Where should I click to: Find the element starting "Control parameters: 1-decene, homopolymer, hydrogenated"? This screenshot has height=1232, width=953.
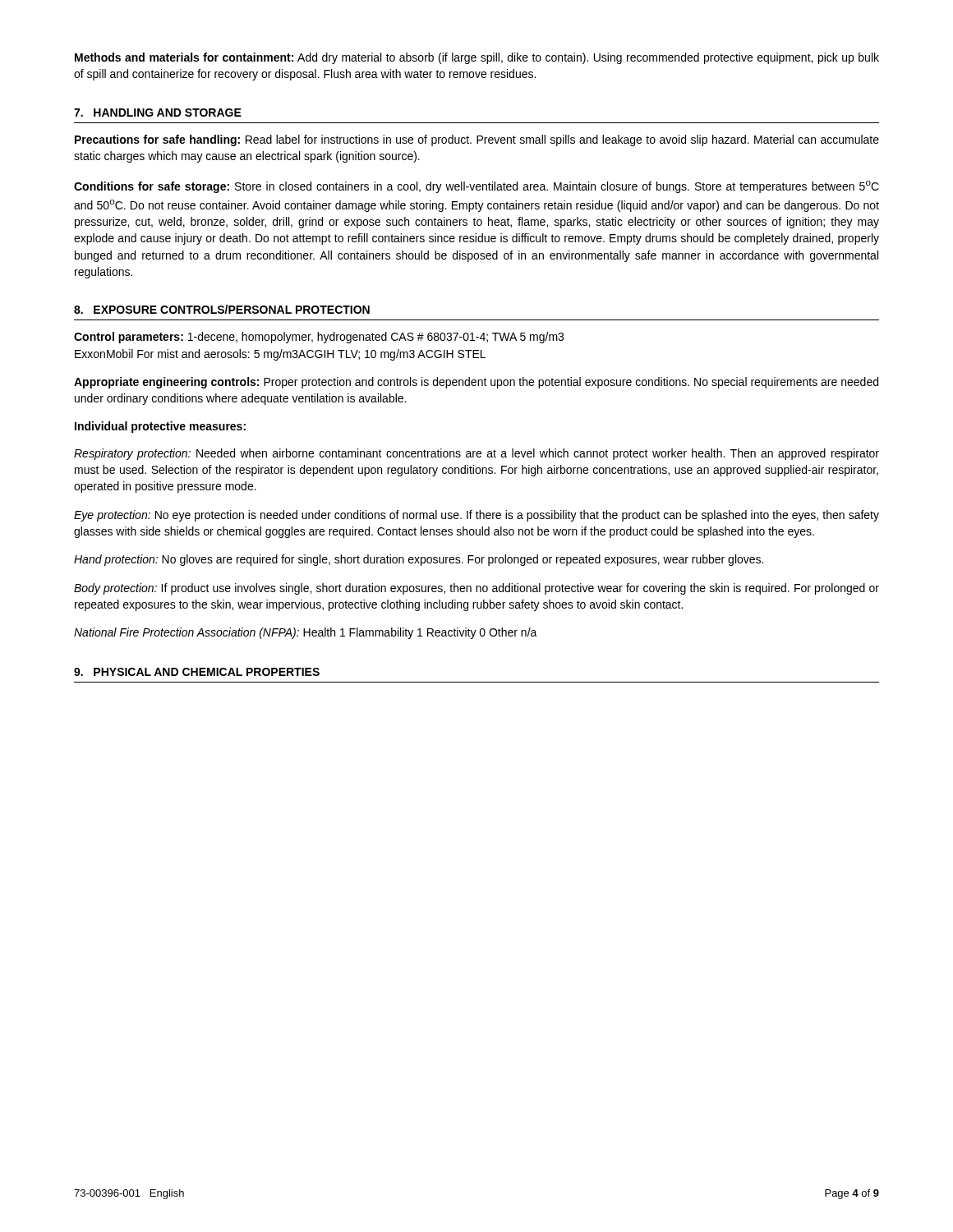pos(319,345)
